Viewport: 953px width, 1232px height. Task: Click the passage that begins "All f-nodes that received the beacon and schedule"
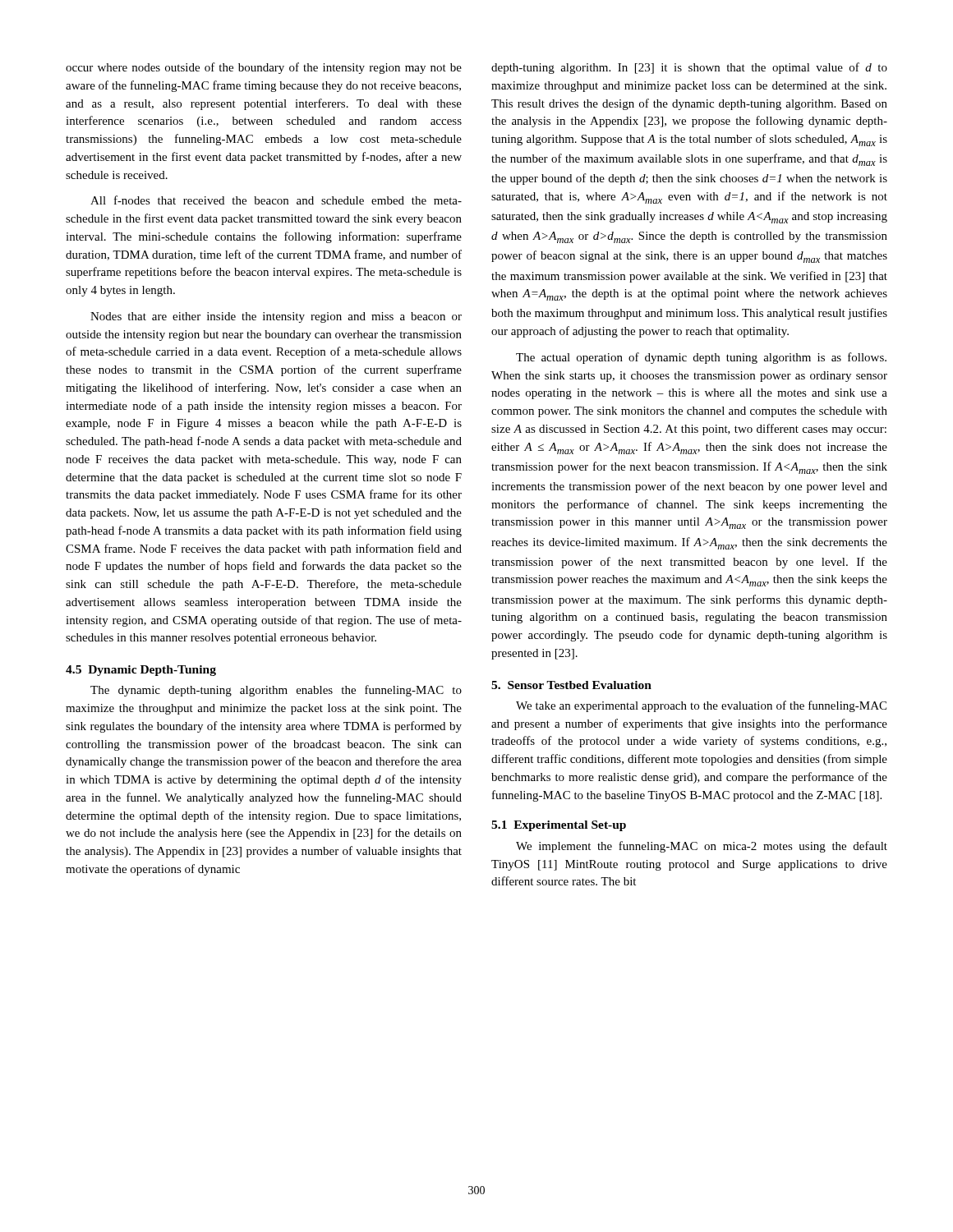(264, 246)
